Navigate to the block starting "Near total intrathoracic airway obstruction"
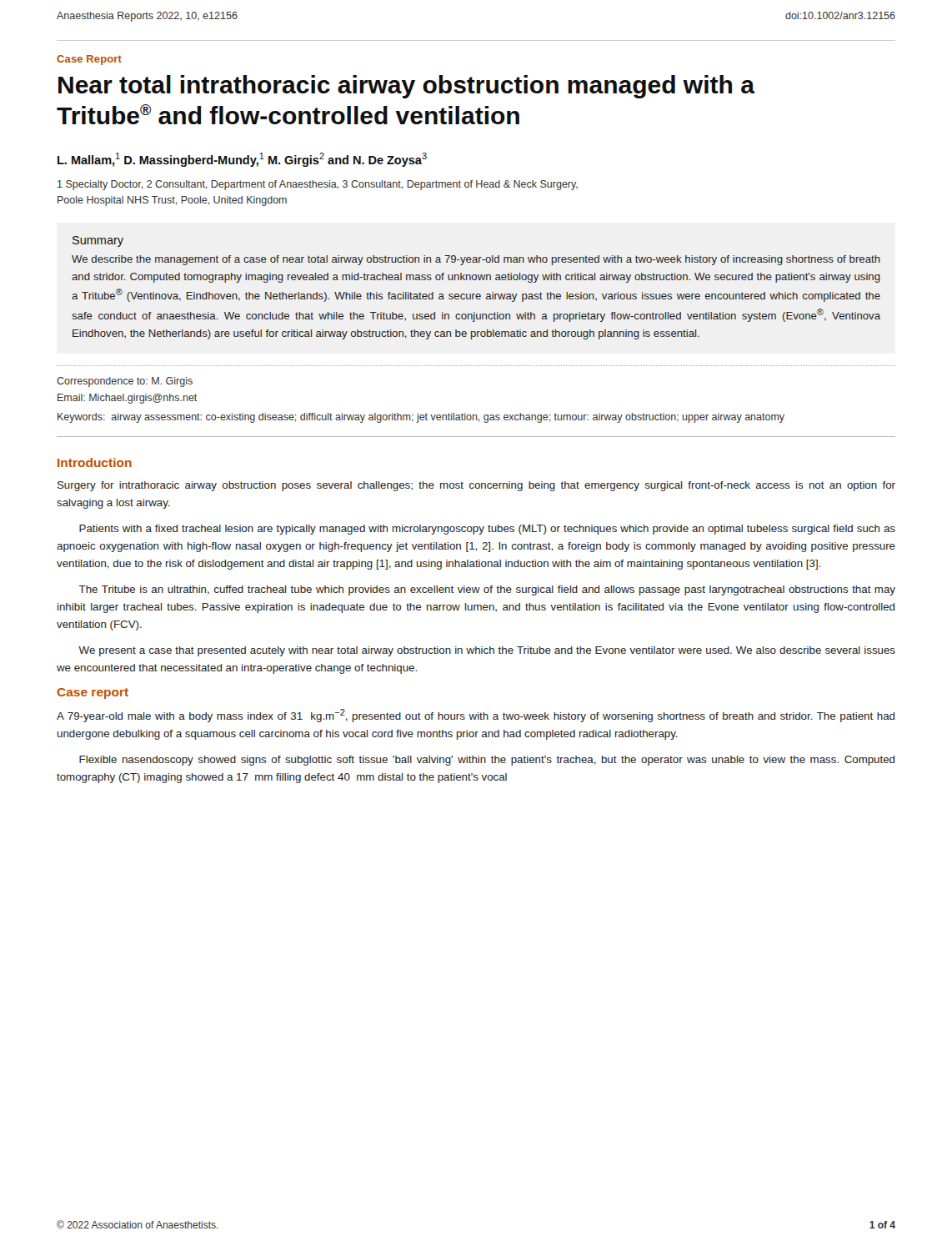 click(405, 100)
